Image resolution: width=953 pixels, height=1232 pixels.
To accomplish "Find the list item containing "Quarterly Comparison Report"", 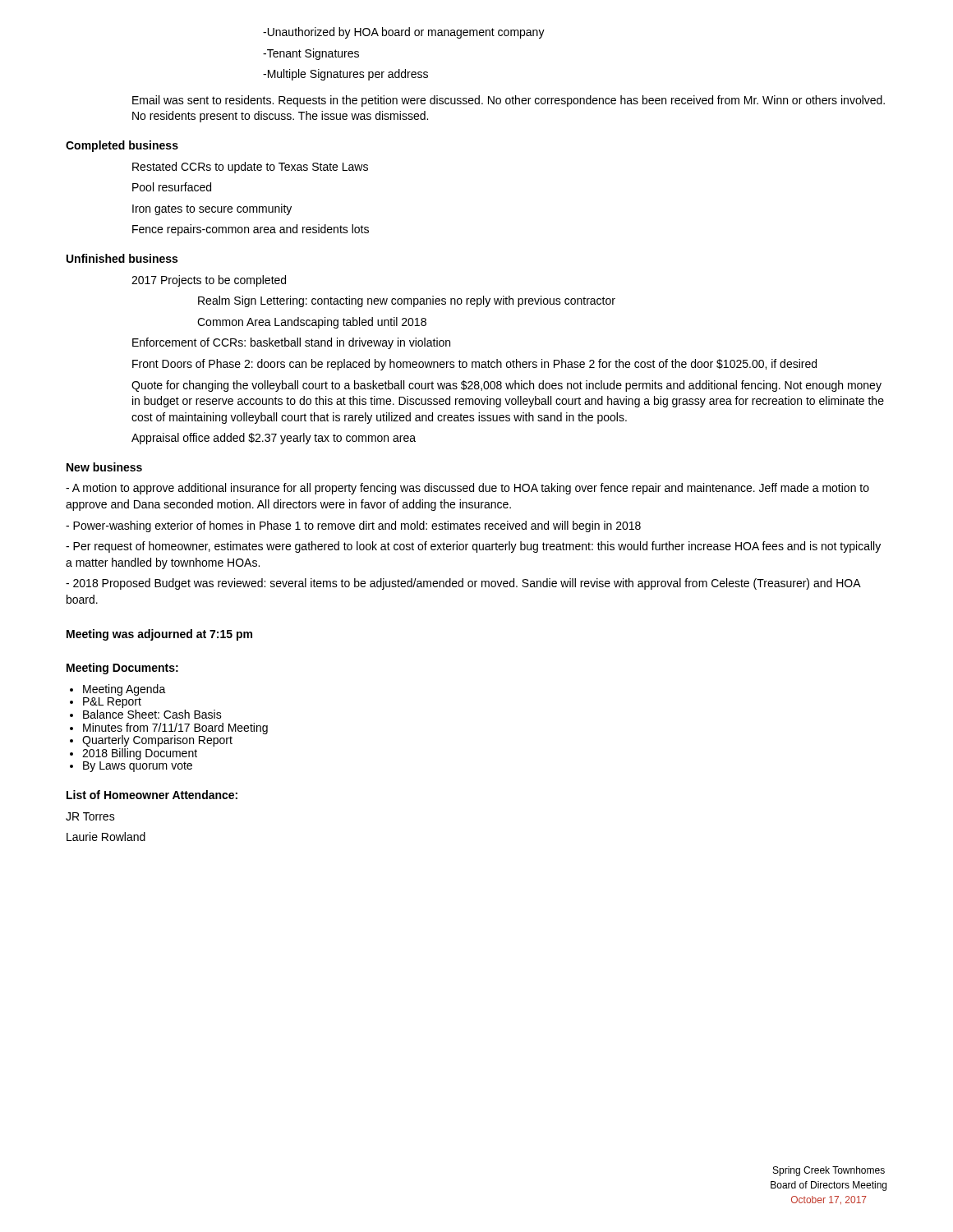I will click(169, 740).
